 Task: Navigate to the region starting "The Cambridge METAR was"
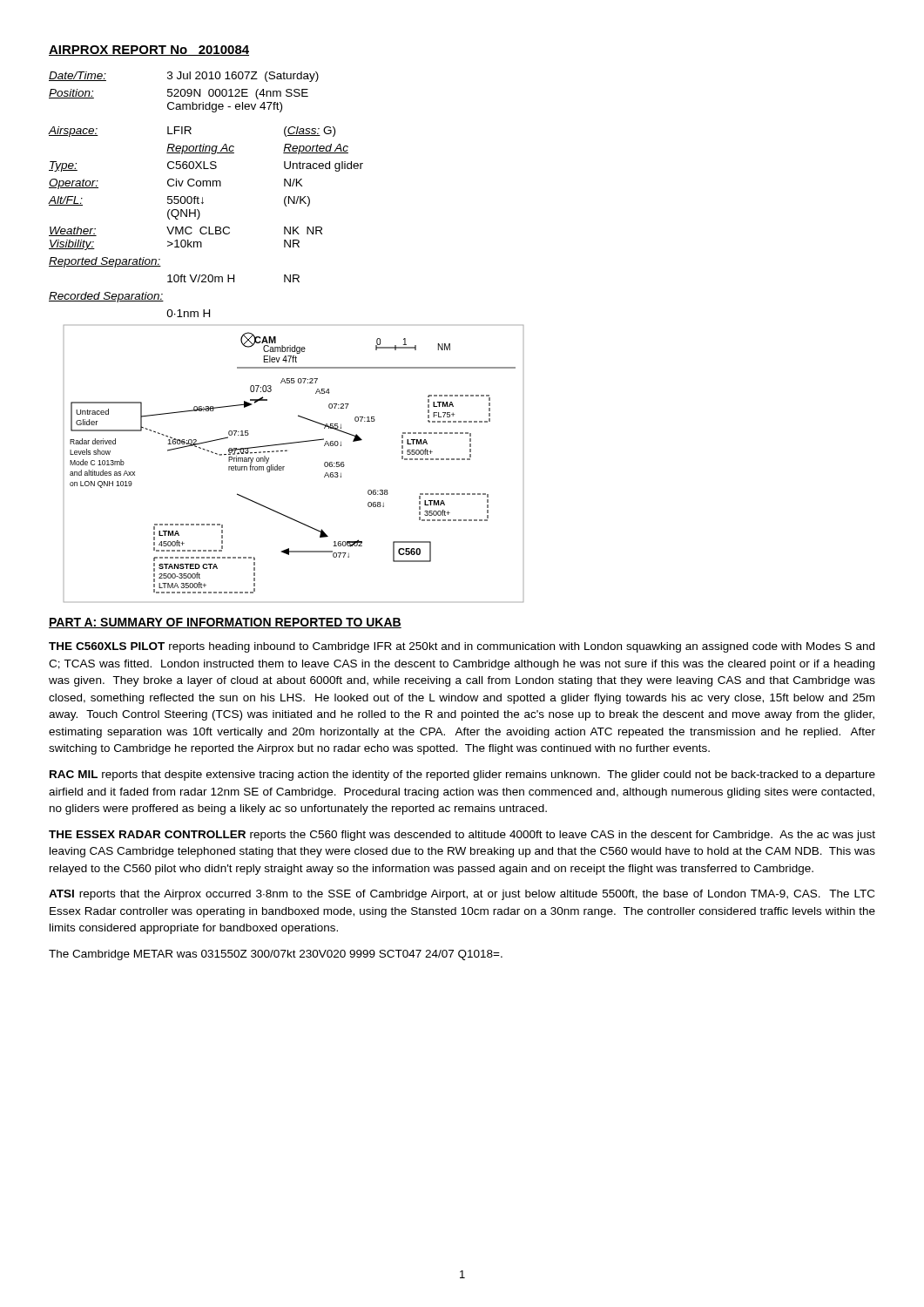(x=276, y=954)
